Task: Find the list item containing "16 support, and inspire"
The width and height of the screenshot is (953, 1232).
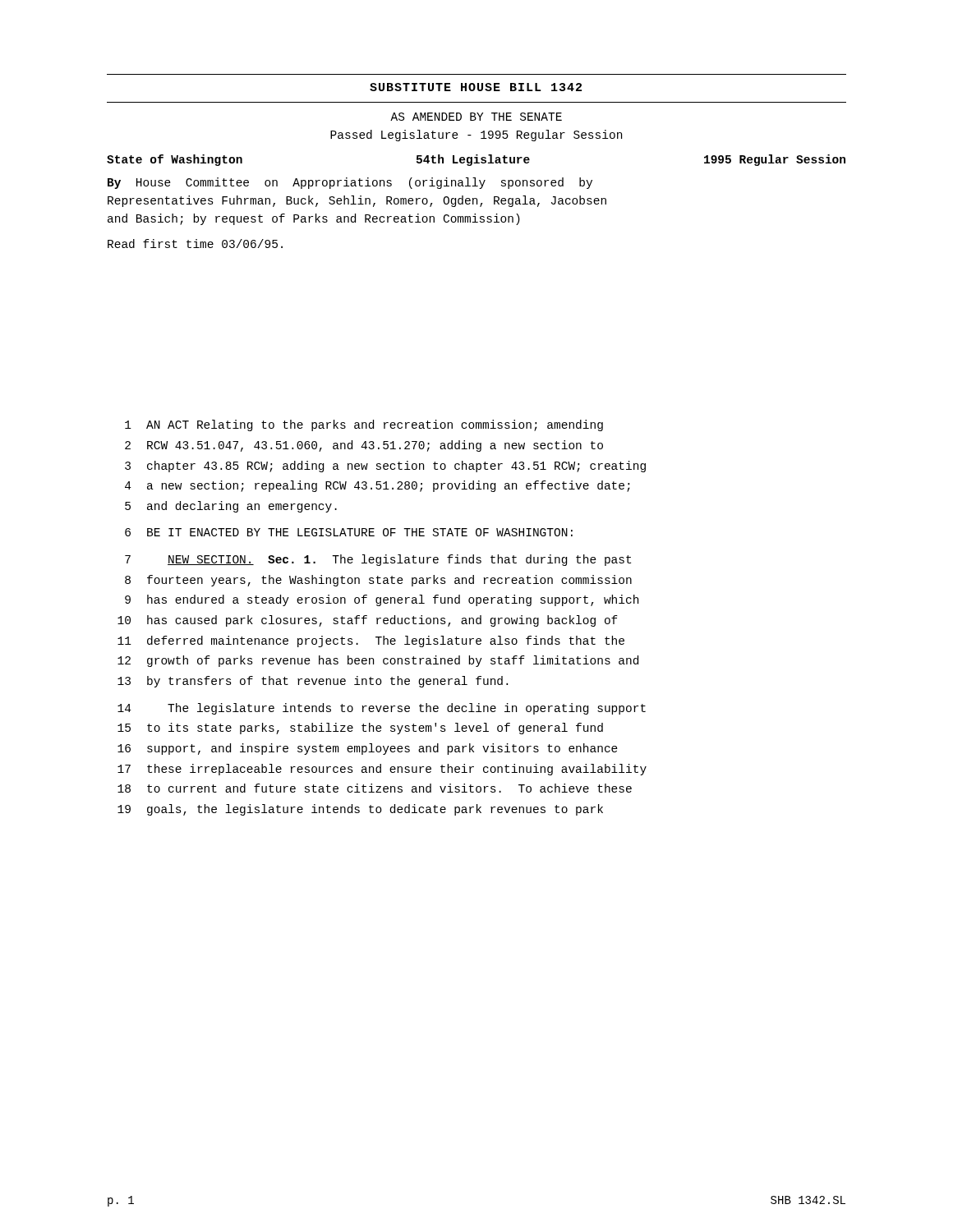Action: 476,749
